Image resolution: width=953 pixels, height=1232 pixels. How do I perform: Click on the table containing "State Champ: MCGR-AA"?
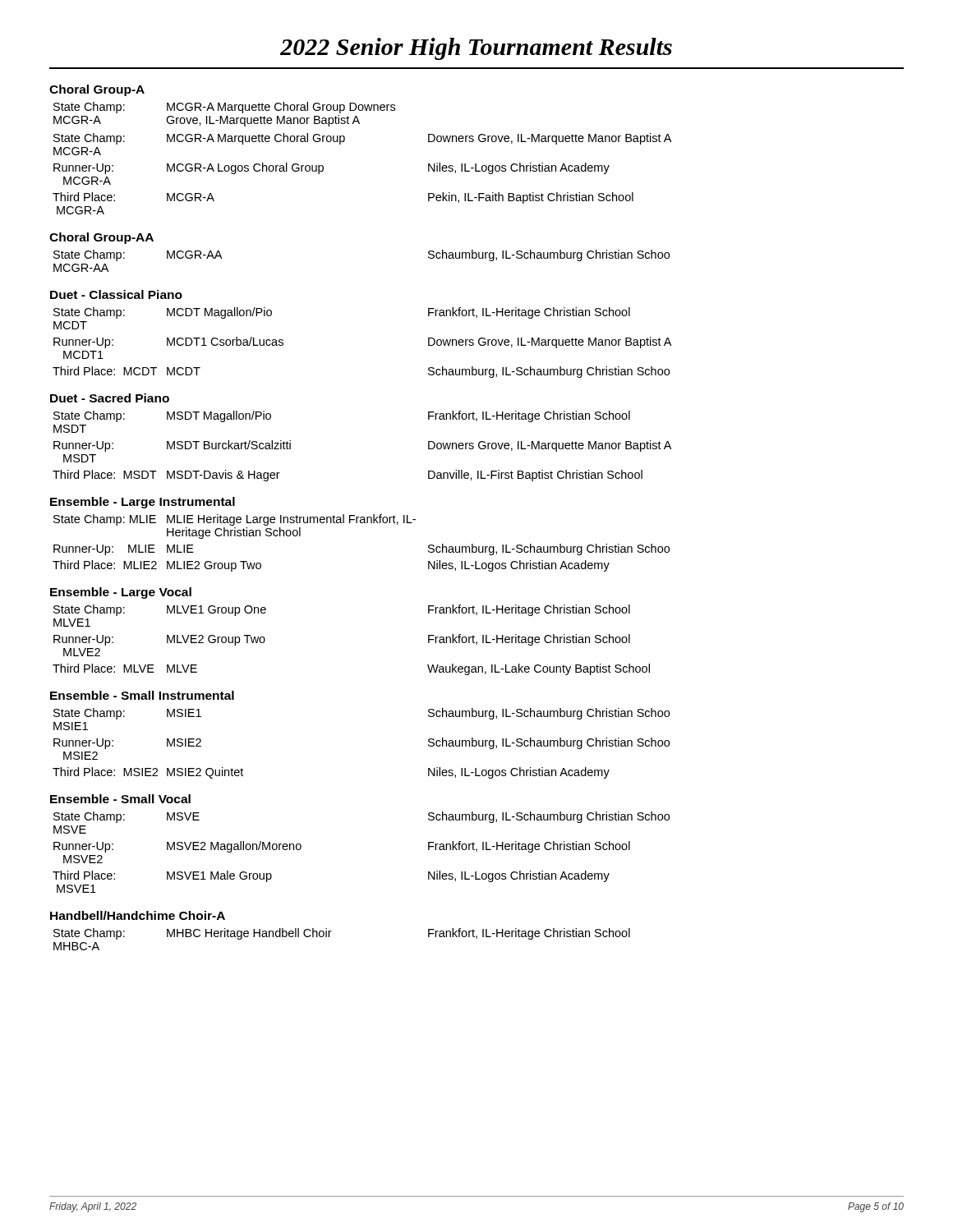[x=476, y=261]
